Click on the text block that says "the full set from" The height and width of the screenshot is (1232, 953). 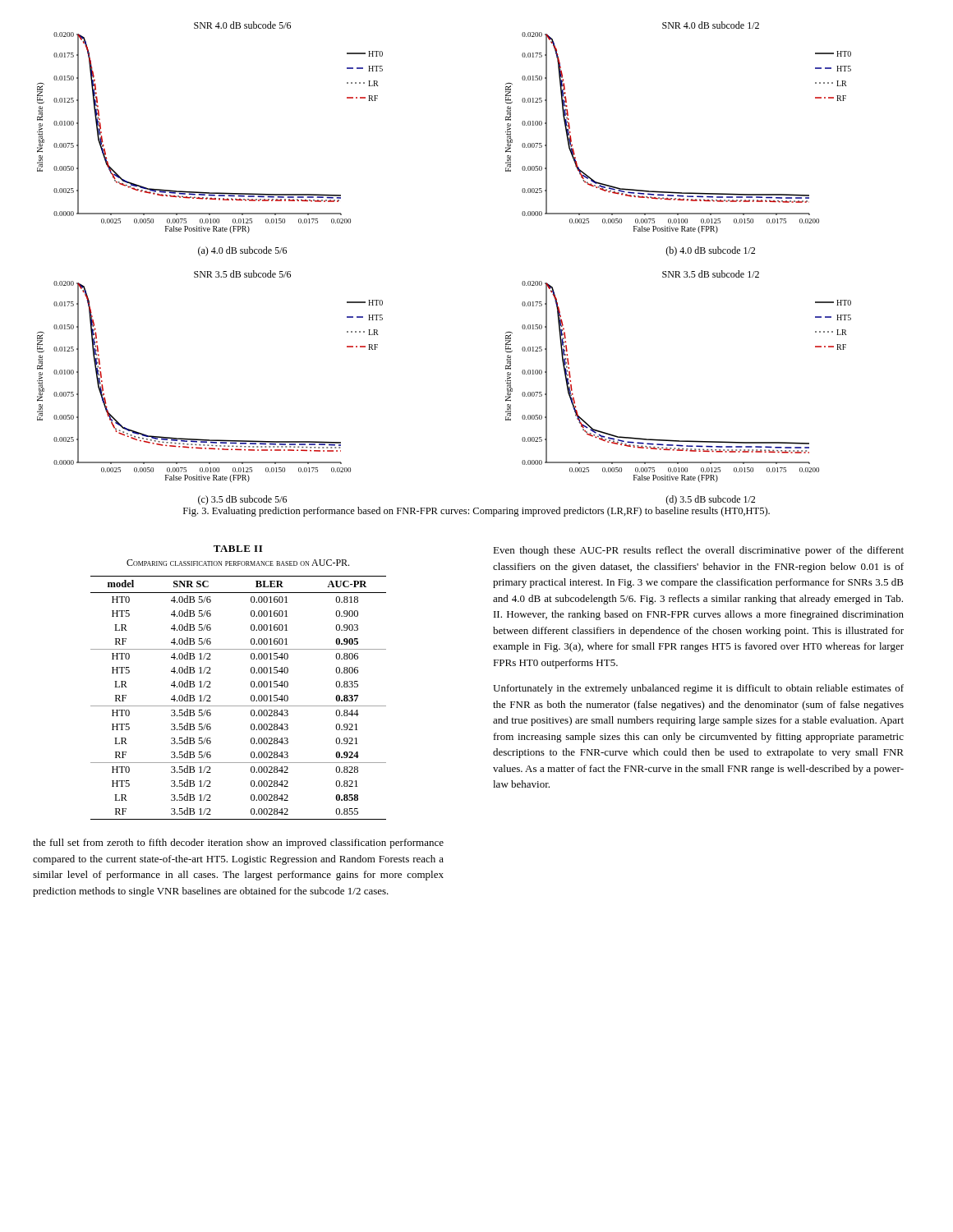[238, 866]
